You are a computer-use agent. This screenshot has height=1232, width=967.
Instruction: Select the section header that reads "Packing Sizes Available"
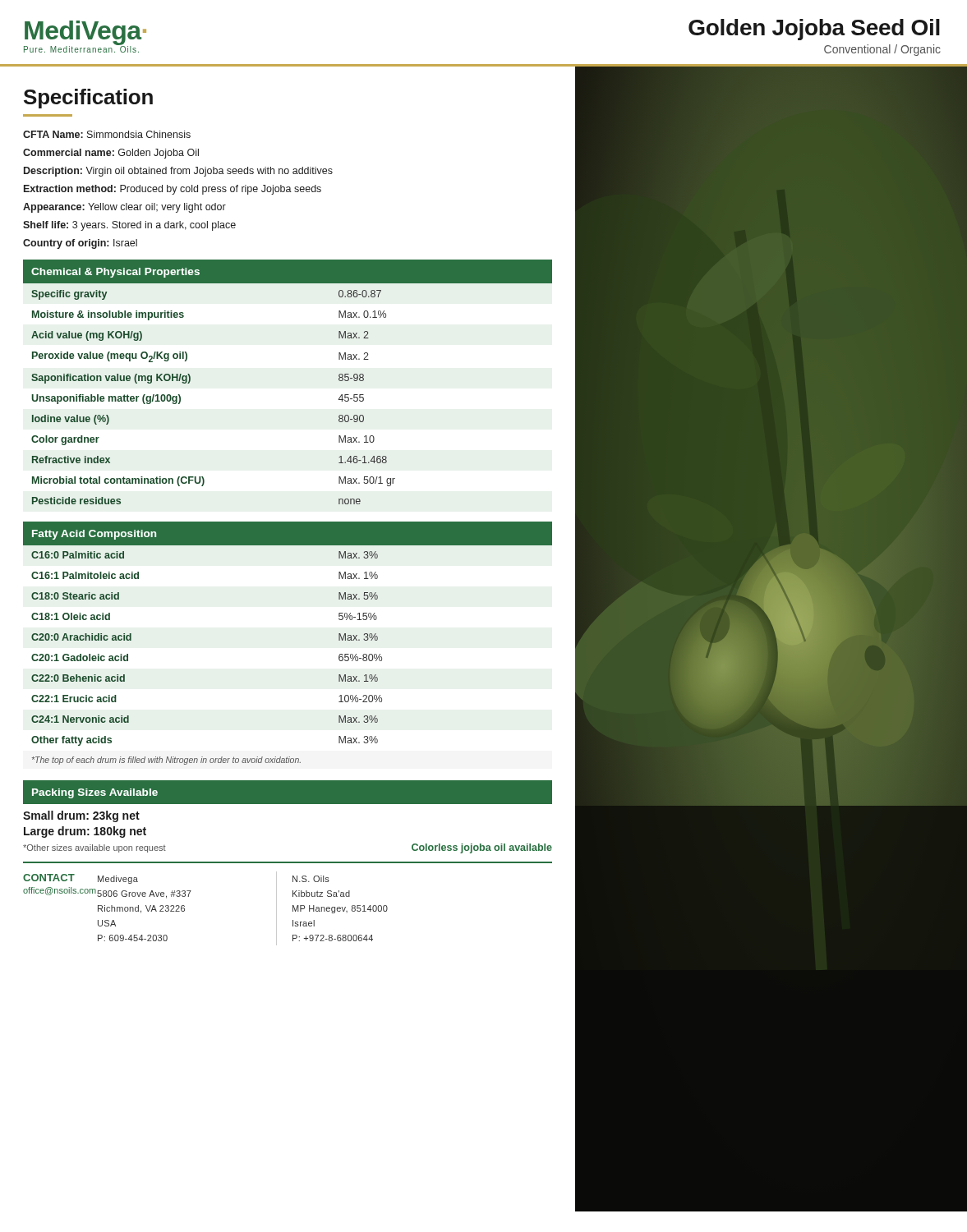95,792
